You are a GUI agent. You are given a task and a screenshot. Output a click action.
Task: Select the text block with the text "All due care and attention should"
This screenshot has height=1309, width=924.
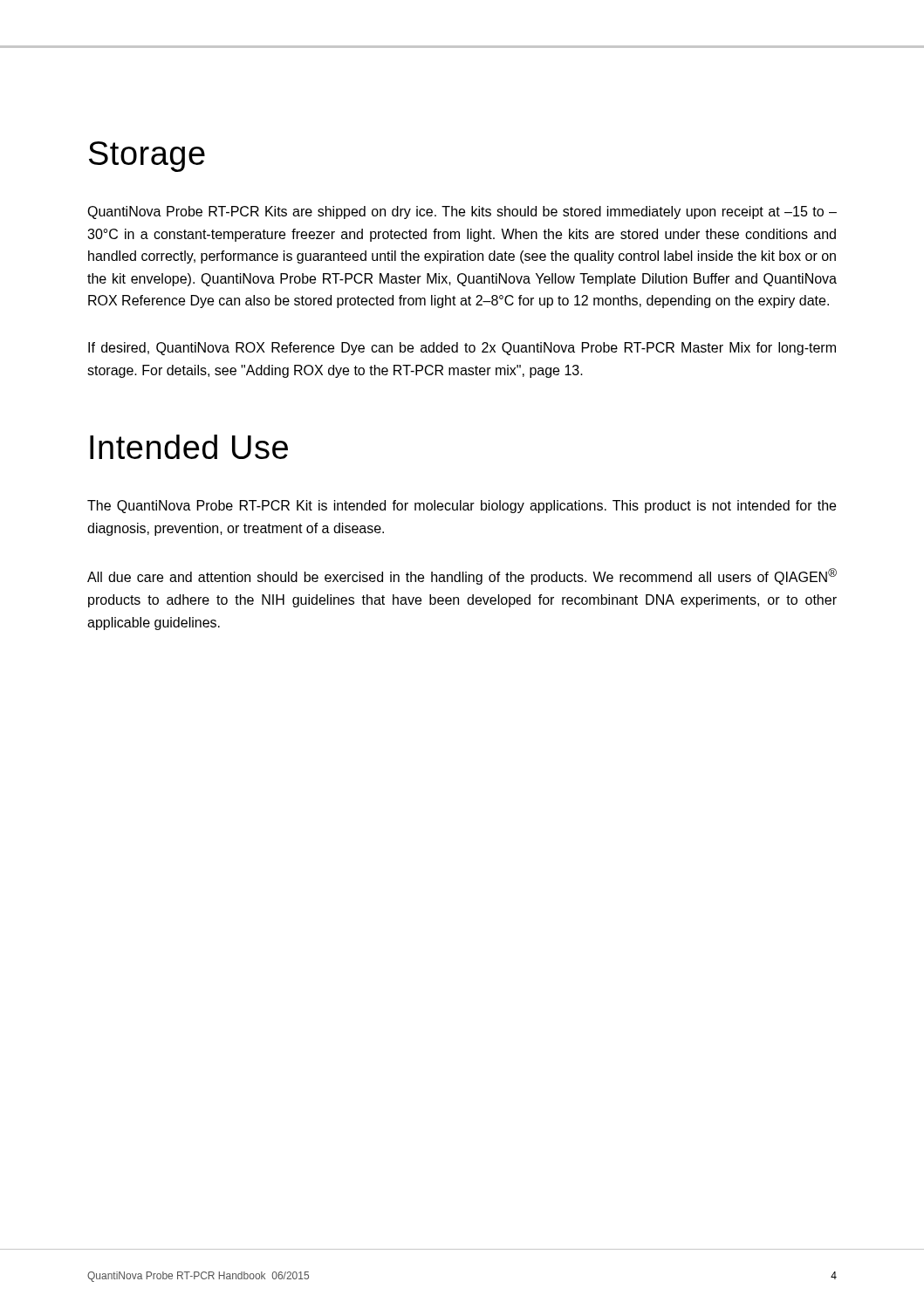tap(462, 599)
